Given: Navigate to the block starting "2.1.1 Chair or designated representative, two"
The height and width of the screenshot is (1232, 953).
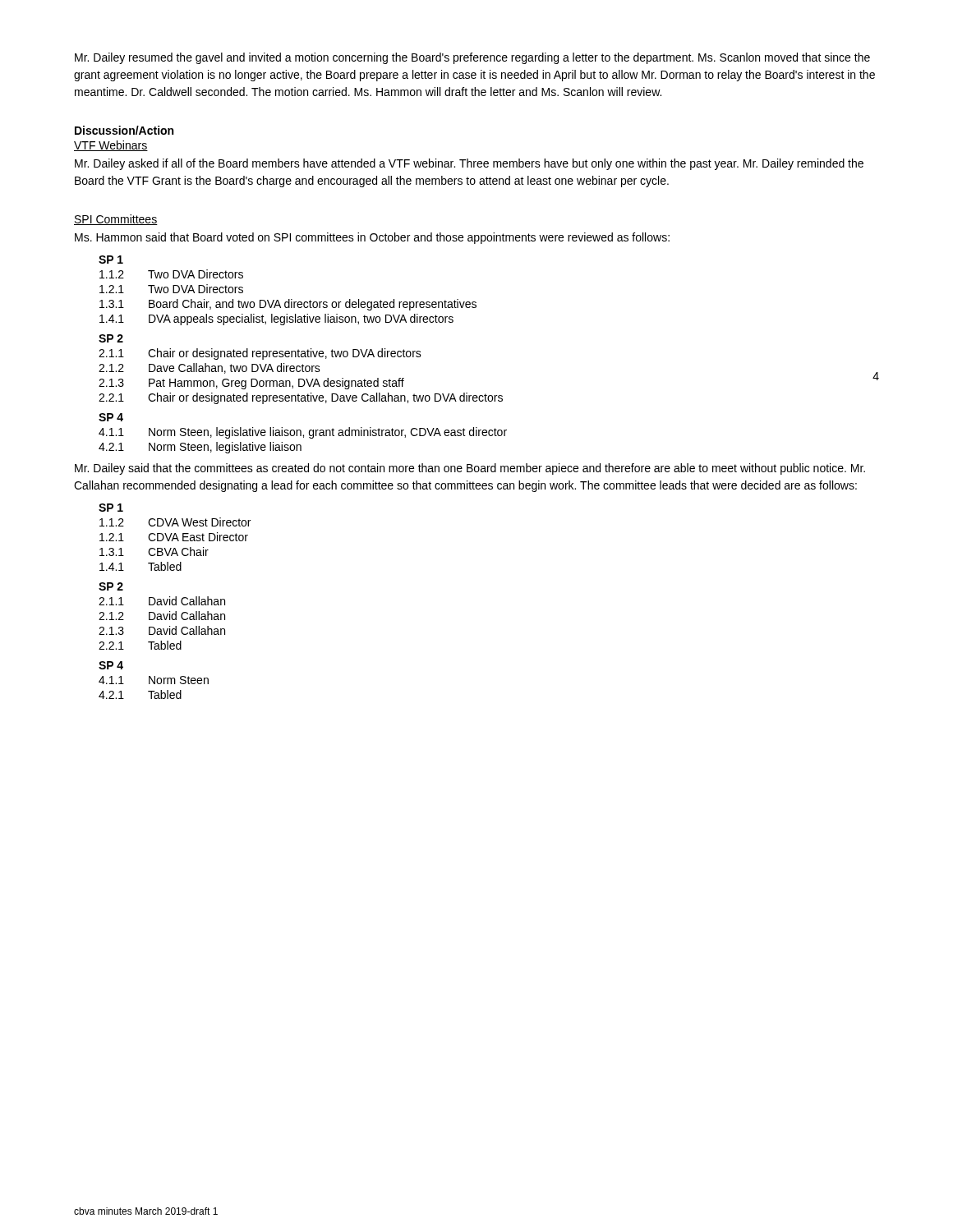Looking at the screenshot, I should tap(260, 354).
